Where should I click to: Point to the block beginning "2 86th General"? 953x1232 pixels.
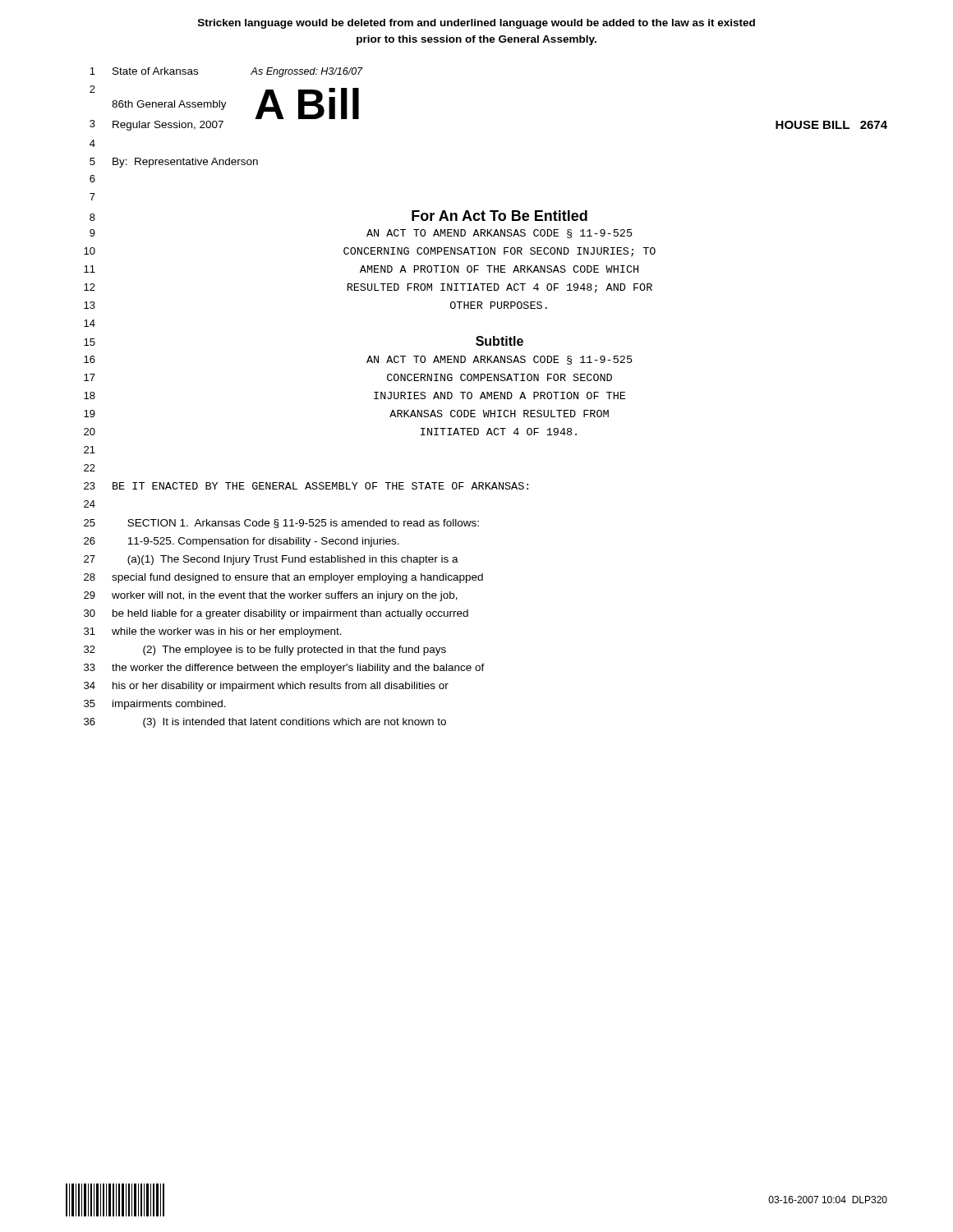(x=212, y=107)
